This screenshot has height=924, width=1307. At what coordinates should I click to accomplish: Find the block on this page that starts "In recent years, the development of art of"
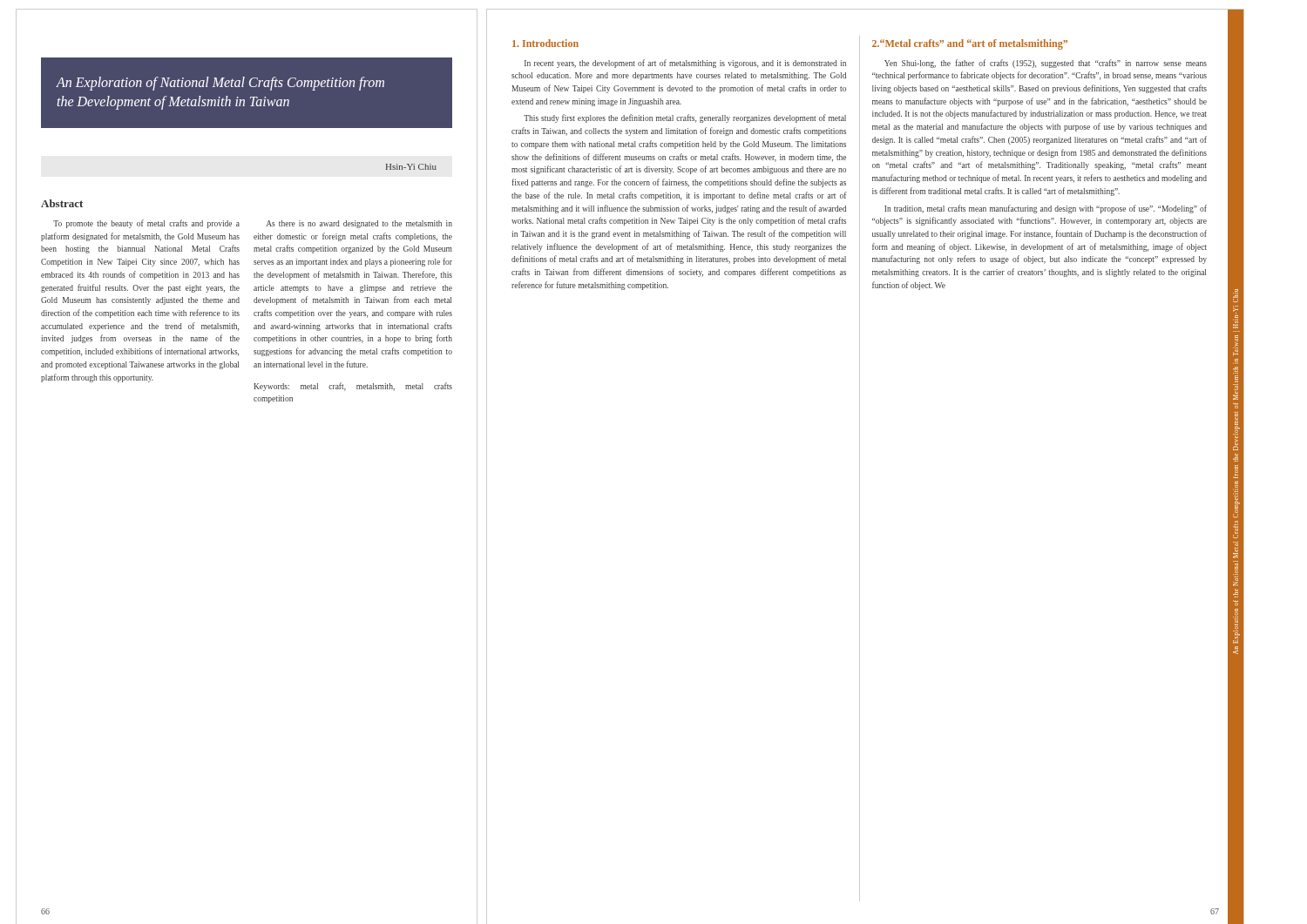(x=679, y=175)
